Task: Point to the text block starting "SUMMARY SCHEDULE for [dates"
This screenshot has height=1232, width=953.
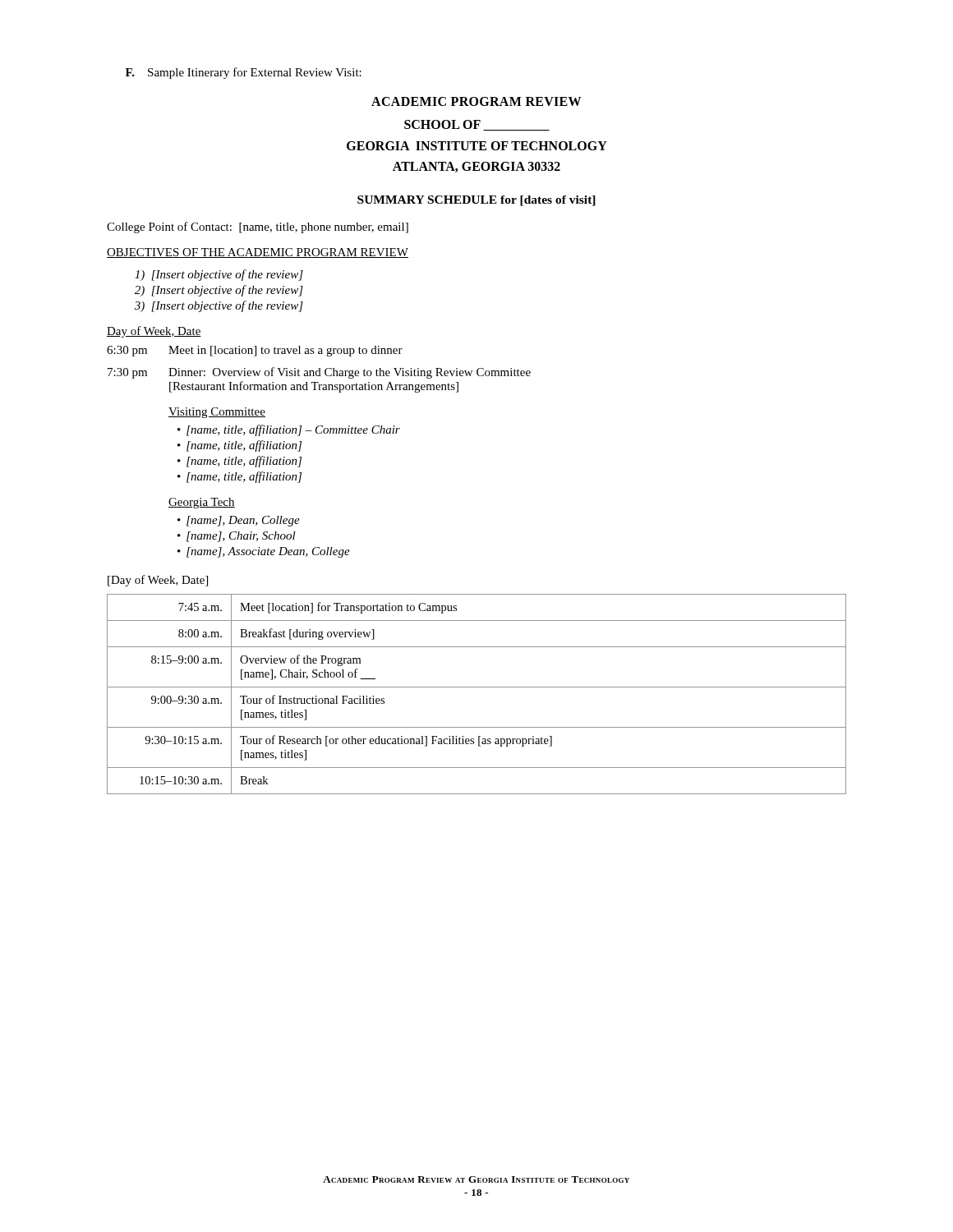Action: pos(476,199)
